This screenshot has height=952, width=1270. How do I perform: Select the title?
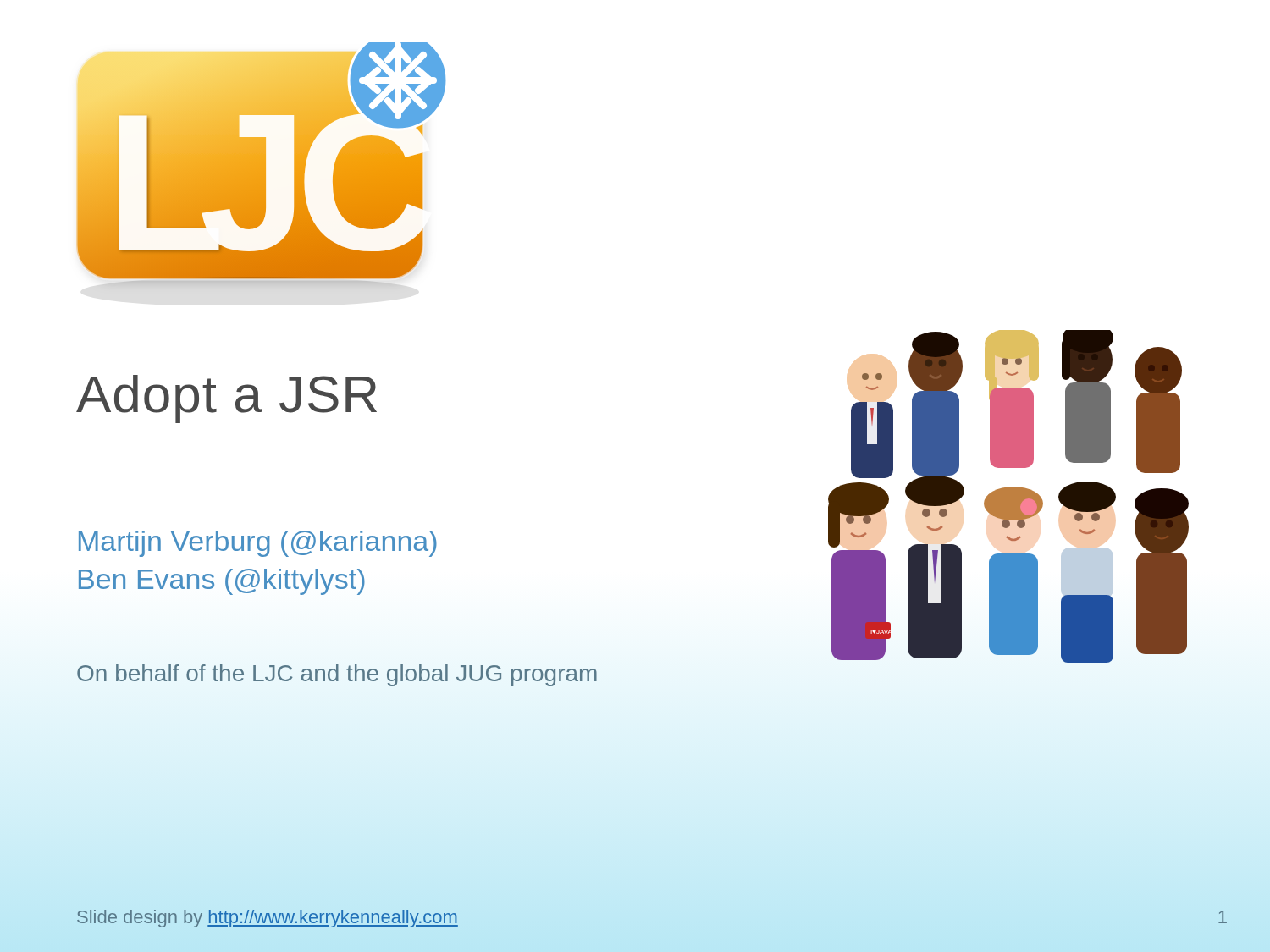[x=228, y=394]
